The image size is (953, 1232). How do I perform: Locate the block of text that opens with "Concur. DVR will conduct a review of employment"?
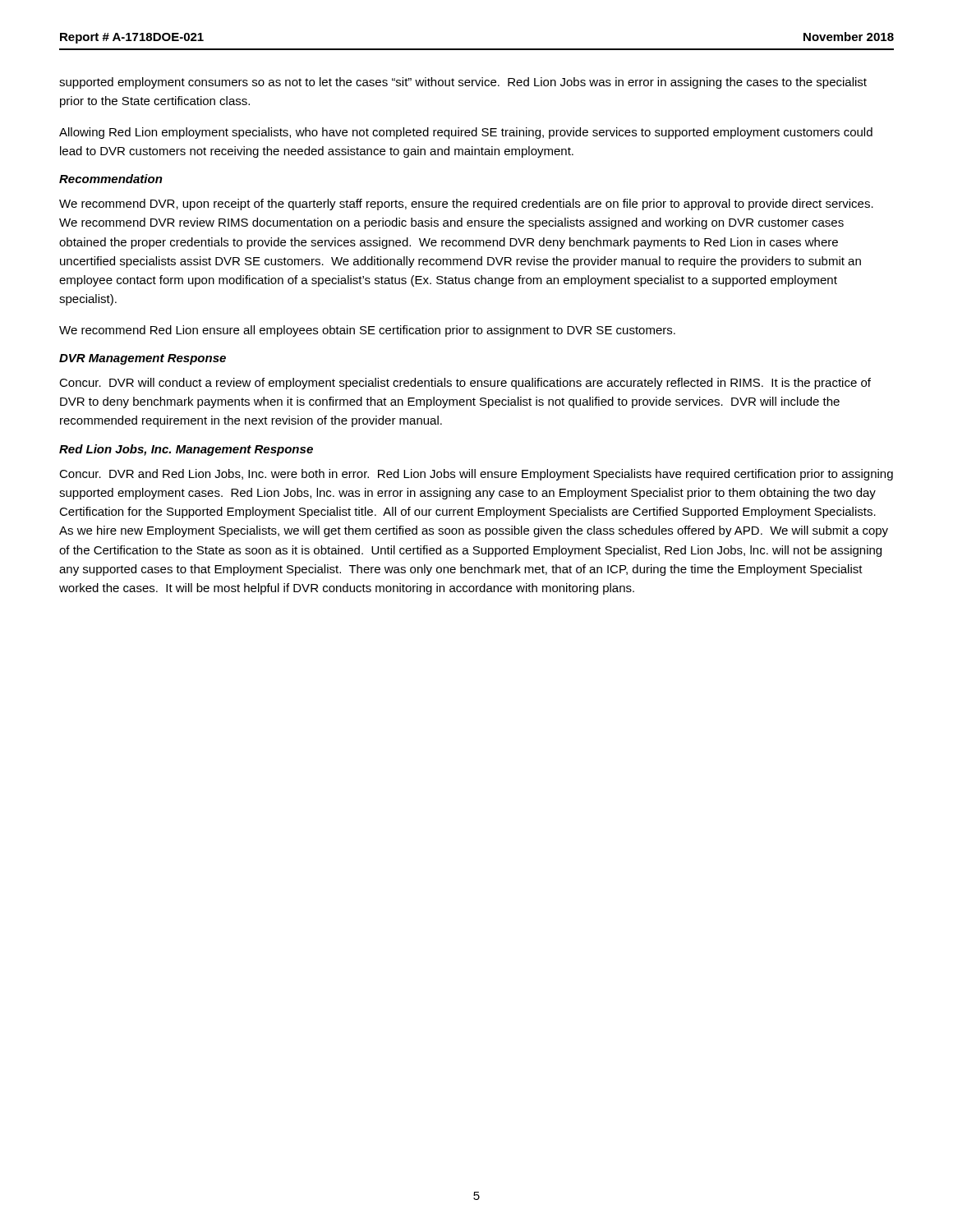click(465, 401)
